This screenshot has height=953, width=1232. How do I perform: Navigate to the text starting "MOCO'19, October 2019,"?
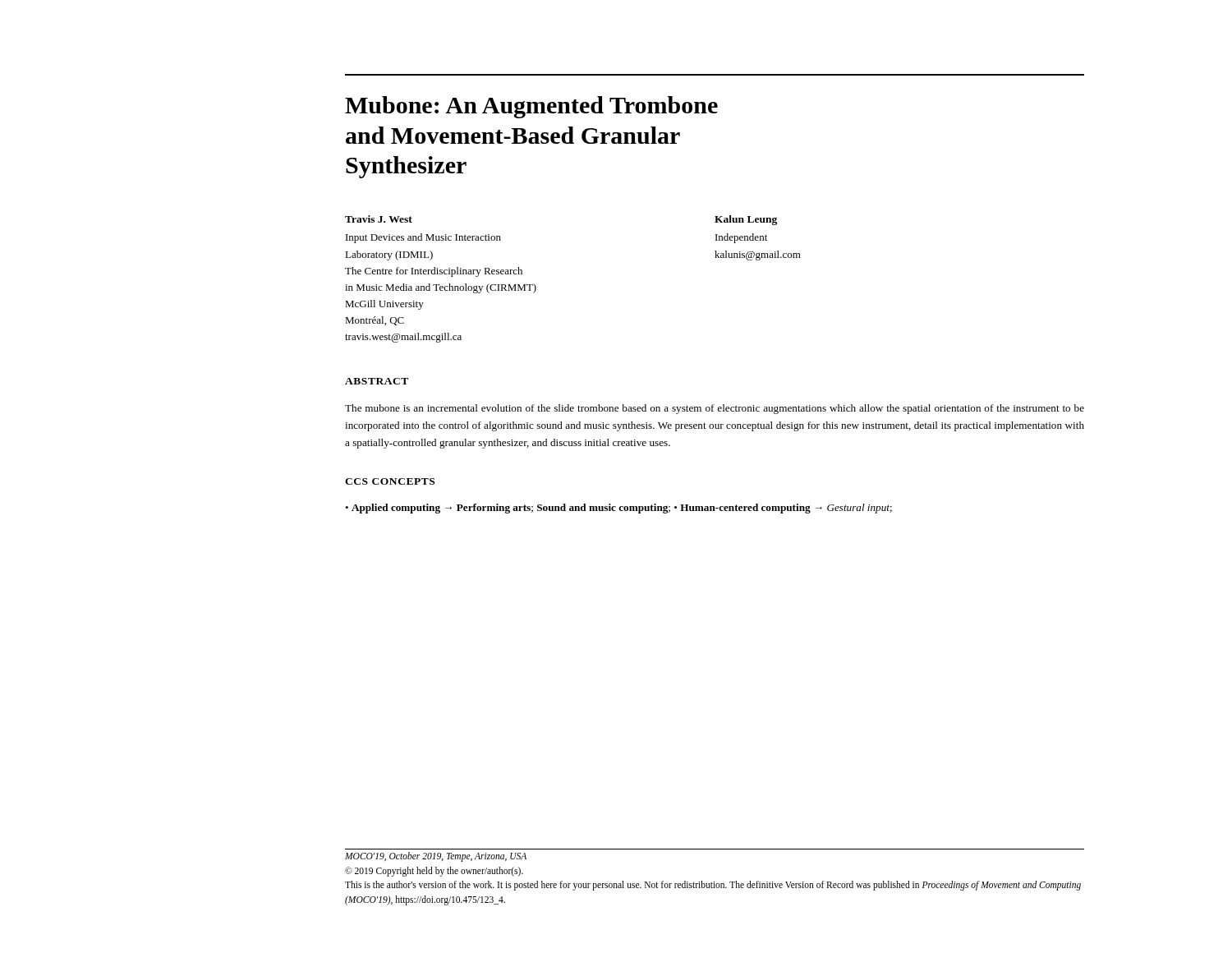pyautogui.click(x=715, y=879)
